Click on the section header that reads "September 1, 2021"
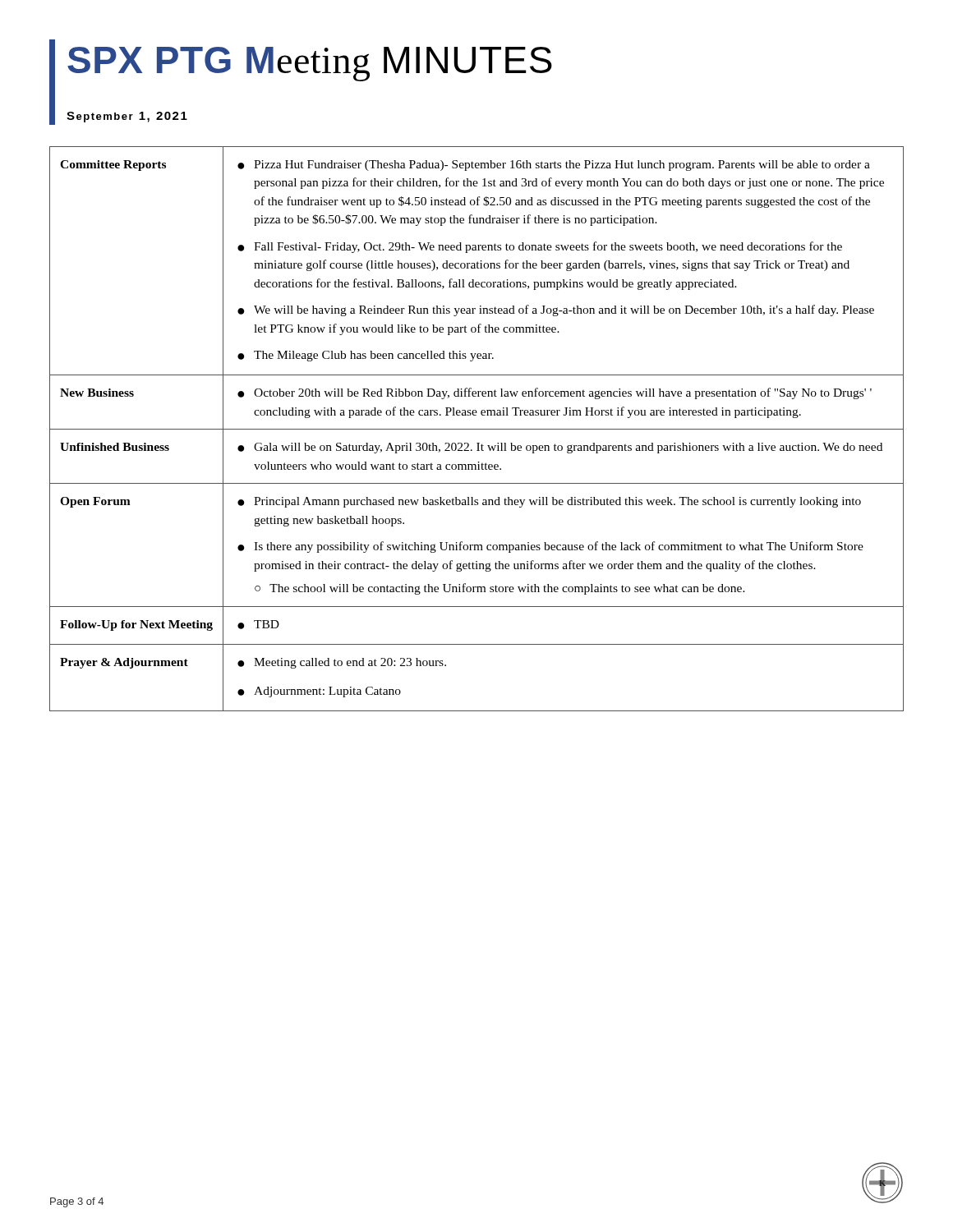 (127, 115)
